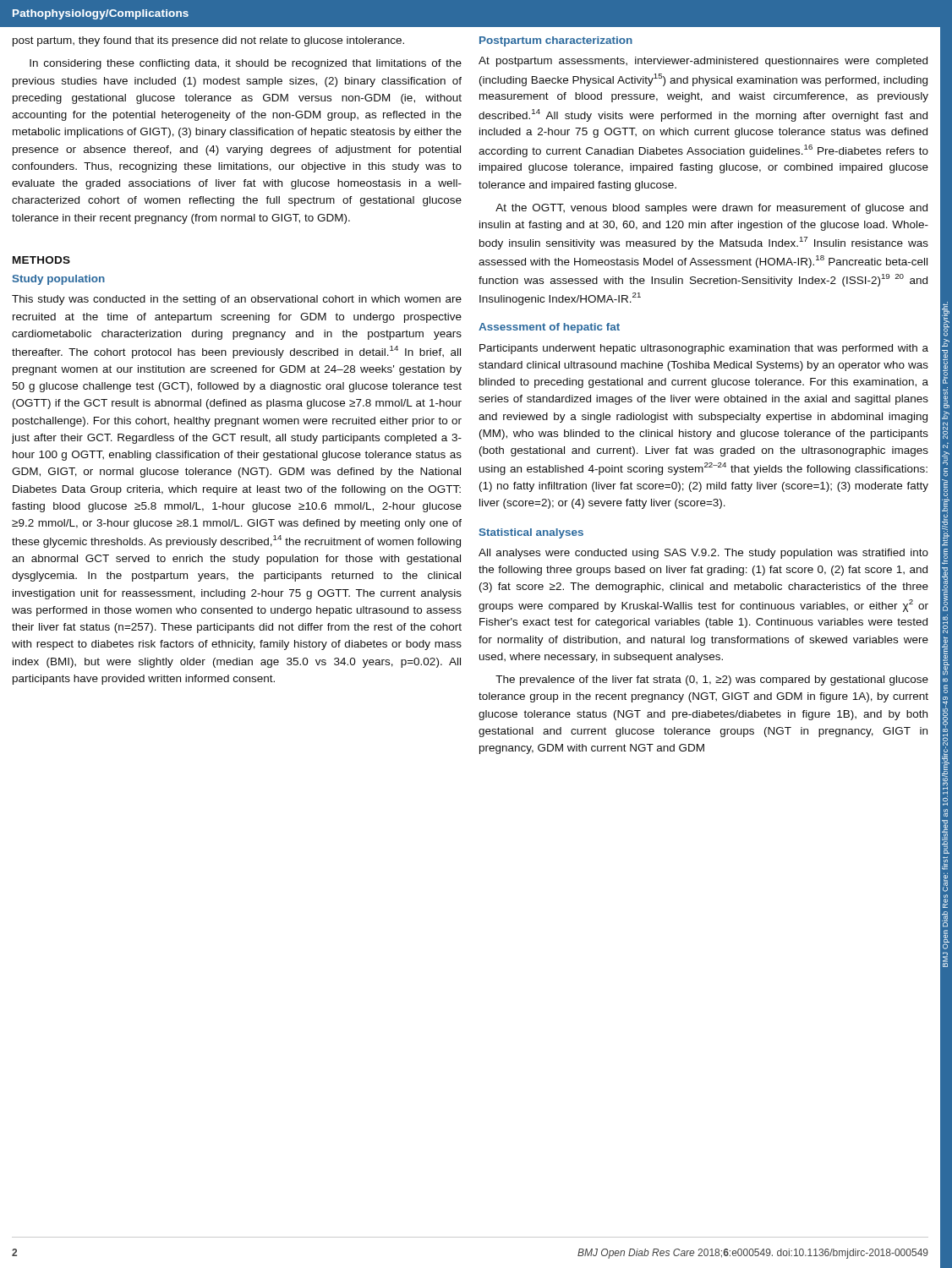Click on the text block starting "Study population"
The image size is (952, 1268).
pos(58,279)
